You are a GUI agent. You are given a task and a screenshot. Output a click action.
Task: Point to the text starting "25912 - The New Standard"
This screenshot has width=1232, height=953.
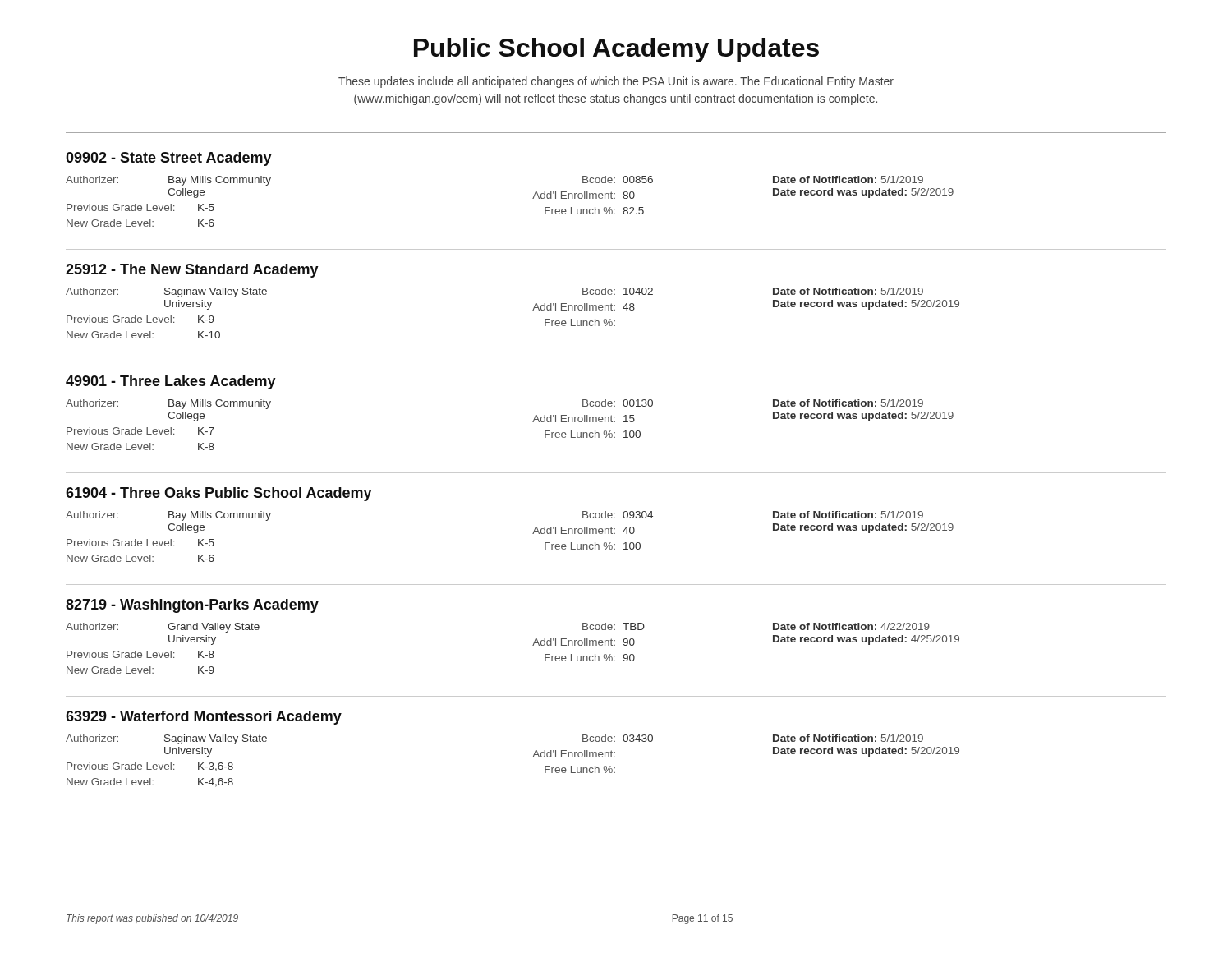click(192, 269)
